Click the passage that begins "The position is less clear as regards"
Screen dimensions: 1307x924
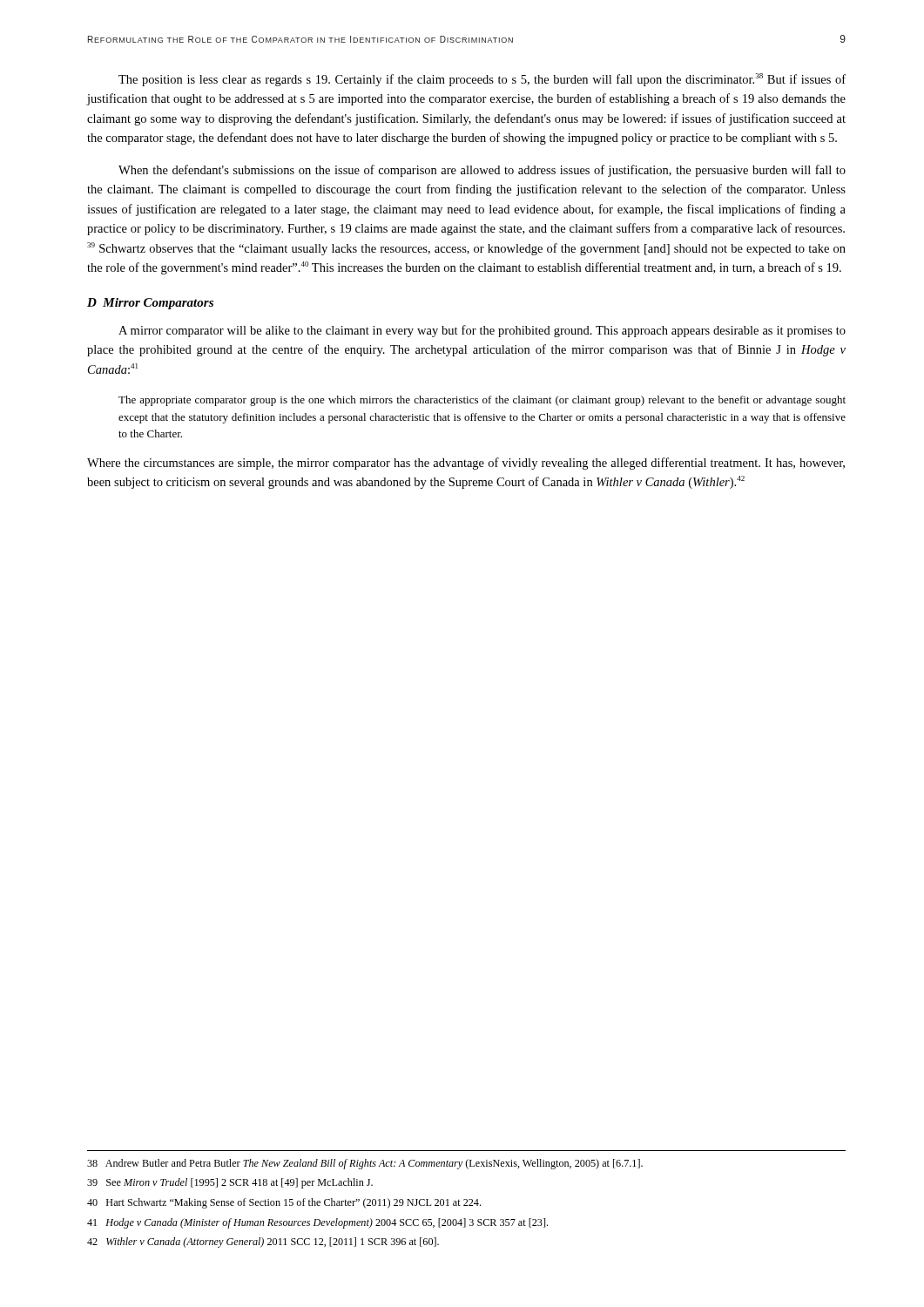click(466, 108)
